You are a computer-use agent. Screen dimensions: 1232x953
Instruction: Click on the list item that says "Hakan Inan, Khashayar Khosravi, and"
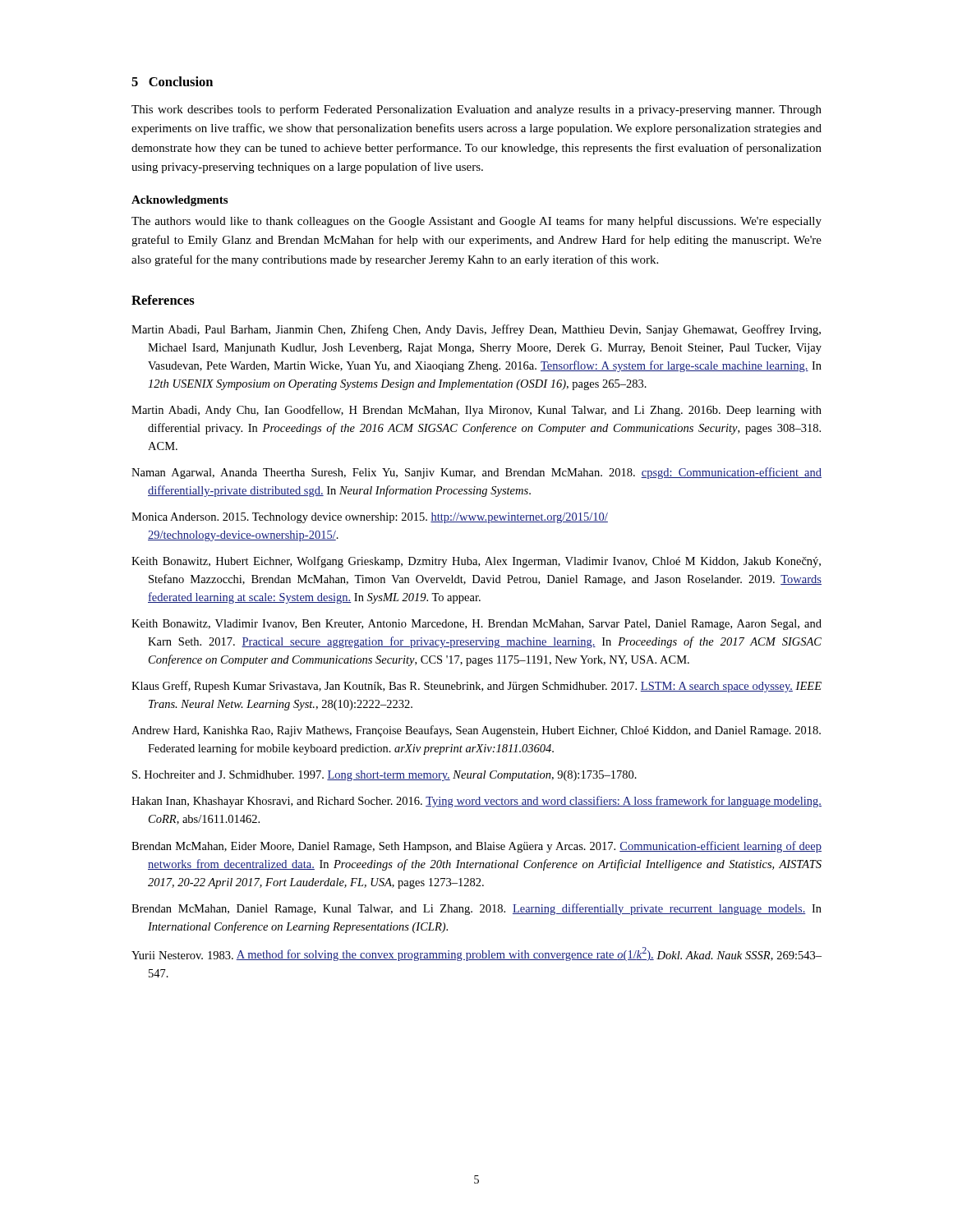(x=476, y=810)
